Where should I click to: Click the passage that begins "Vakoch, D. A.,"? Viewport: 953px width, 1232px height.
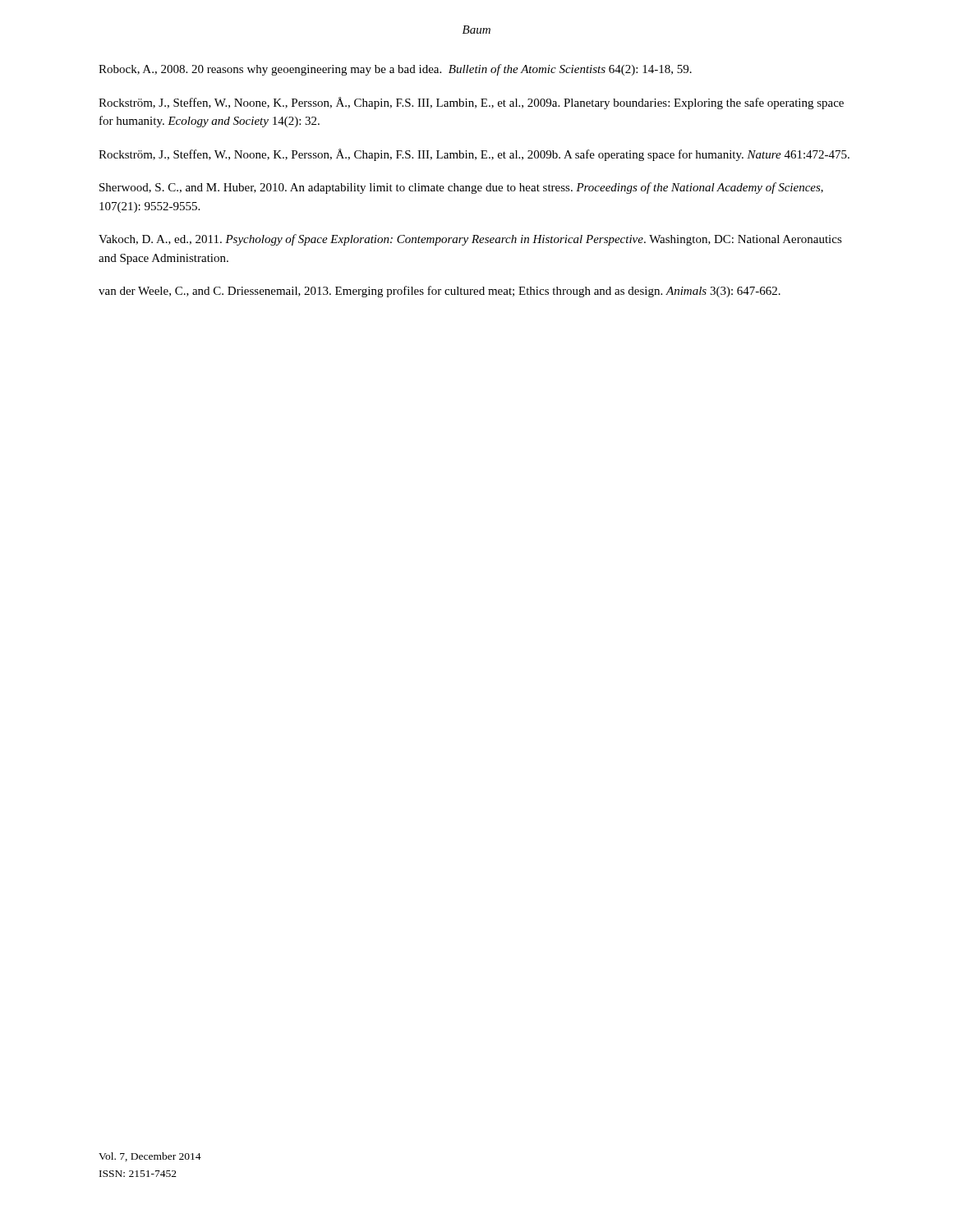[x=470, y=248]
